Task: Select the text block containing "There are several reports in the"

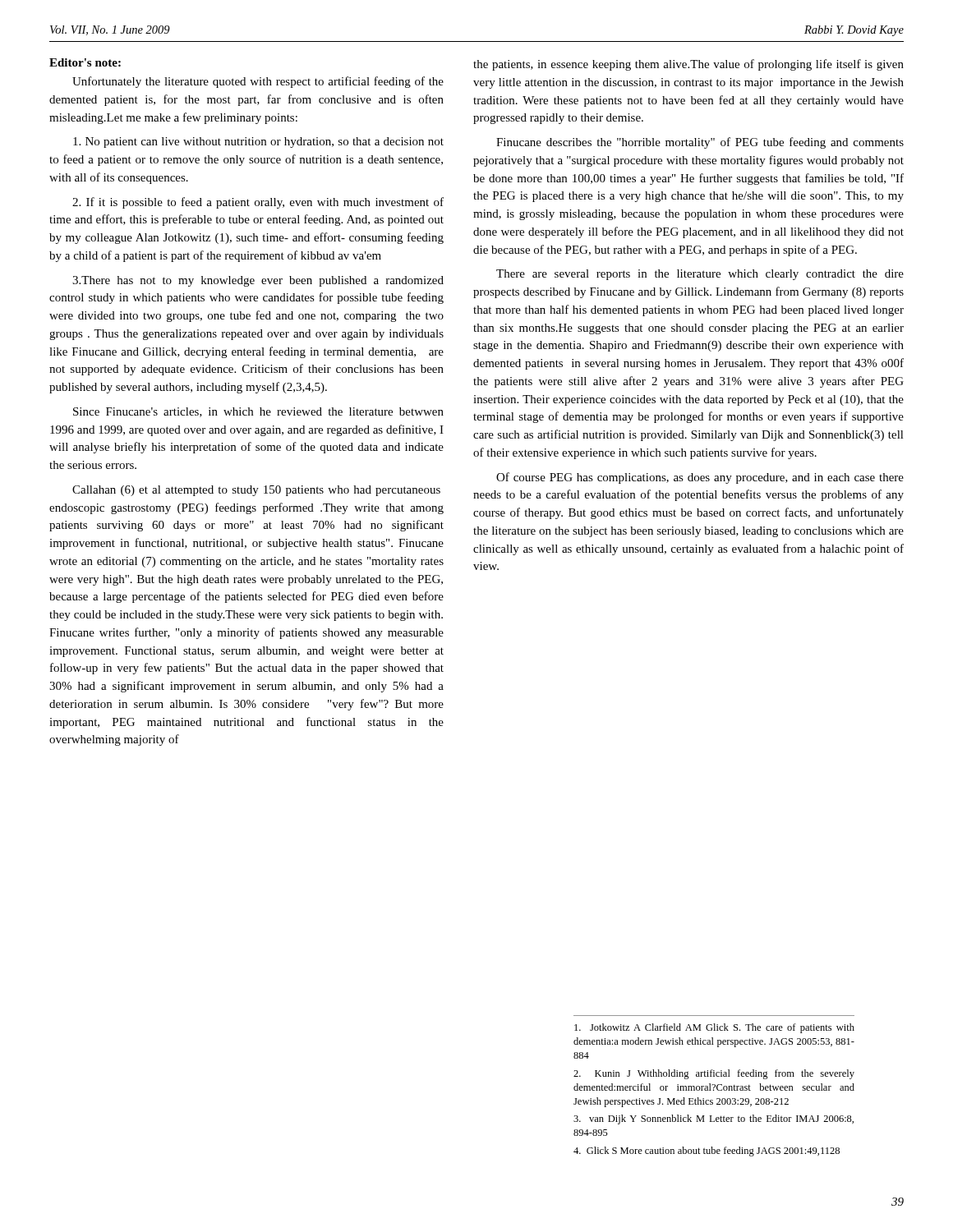Action: coord(688,364)
